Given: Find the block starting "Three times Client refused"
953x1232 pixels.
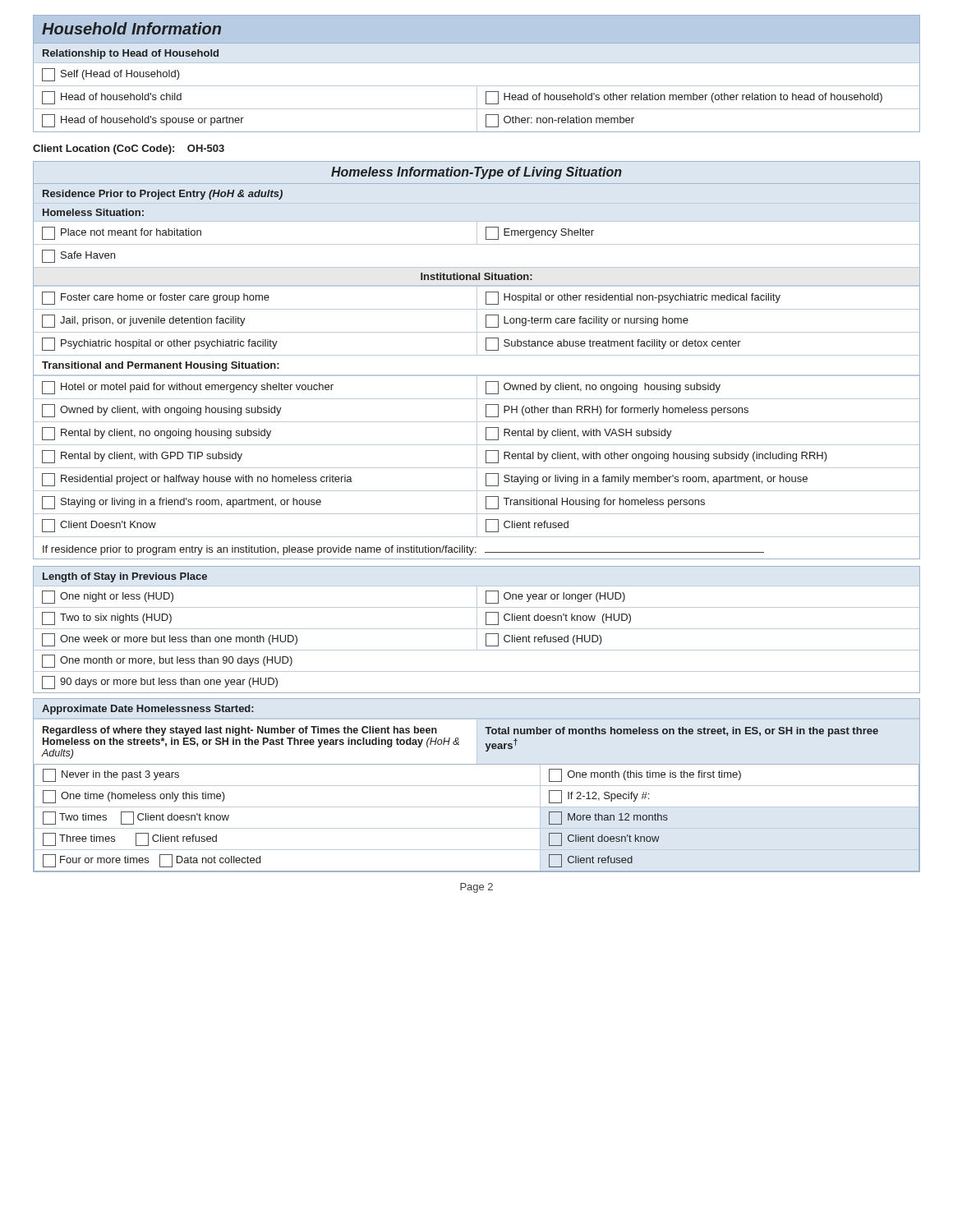Looking at the screenshot, I should pyautogui.click(x=130, y=839).
